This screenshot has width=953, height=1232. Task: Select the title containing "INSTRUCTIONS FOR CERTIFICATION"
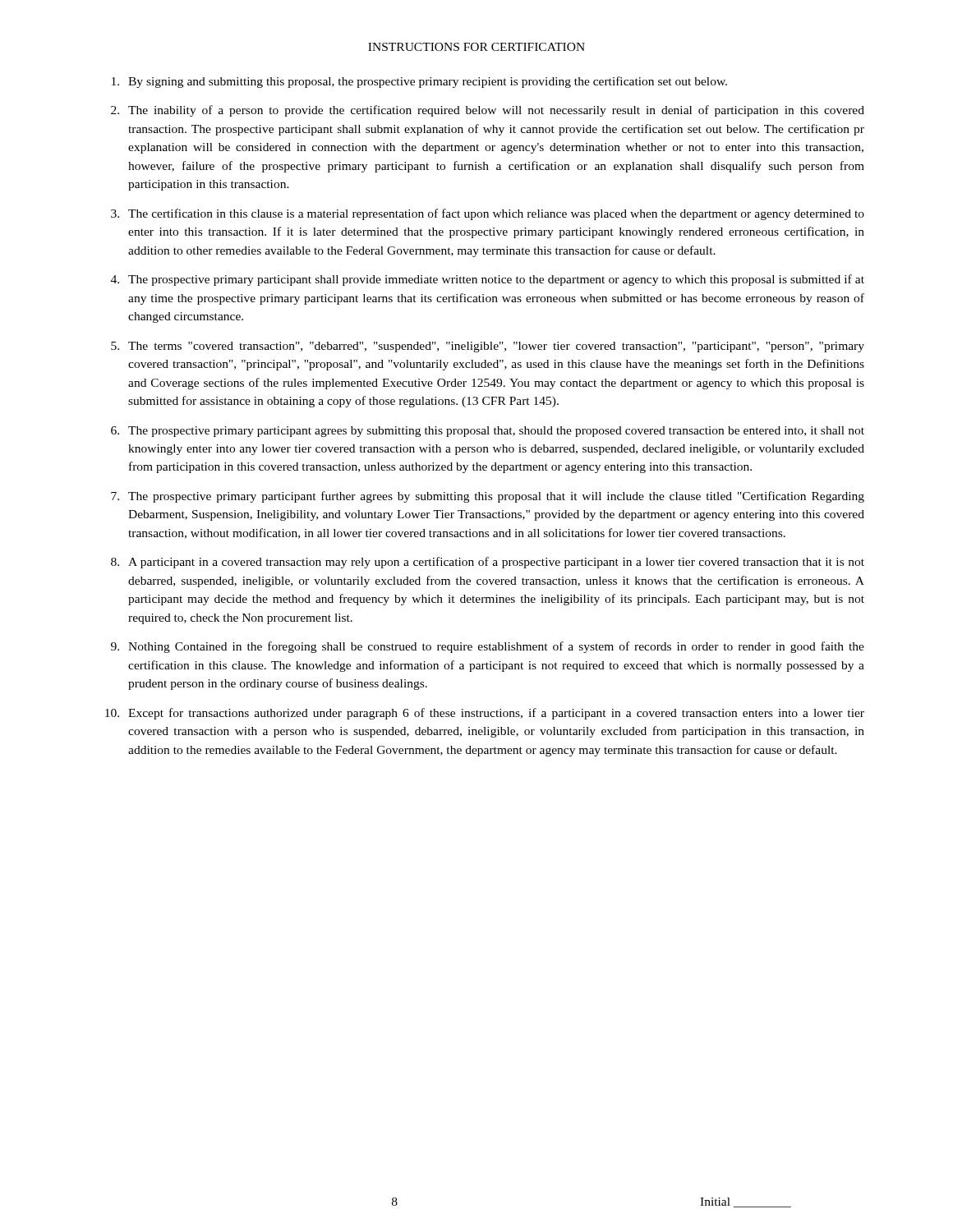[x=476, y=46]
